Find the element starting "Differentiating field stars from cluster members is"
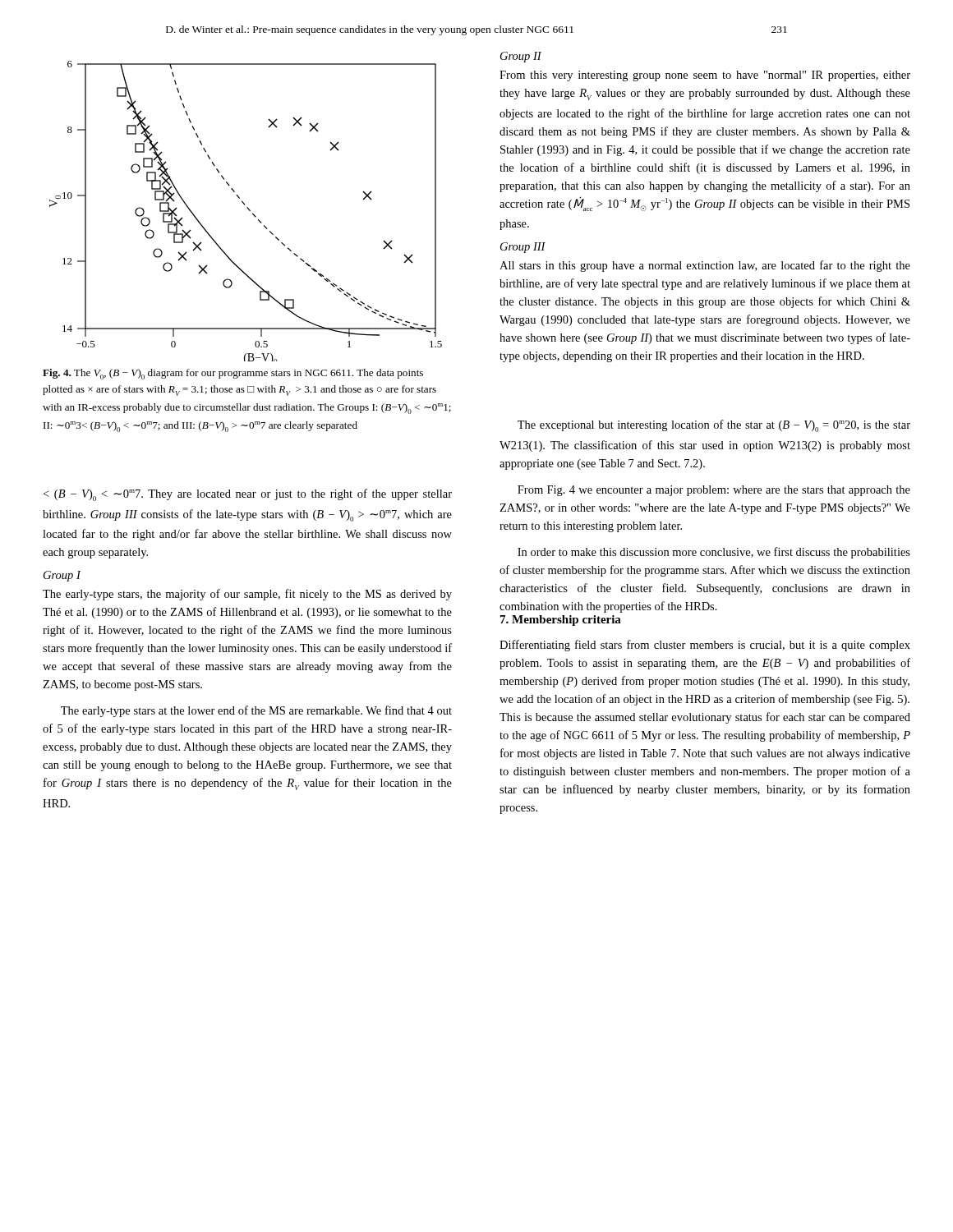Viewport: 953px width, 1232px height. pos(705,726)
